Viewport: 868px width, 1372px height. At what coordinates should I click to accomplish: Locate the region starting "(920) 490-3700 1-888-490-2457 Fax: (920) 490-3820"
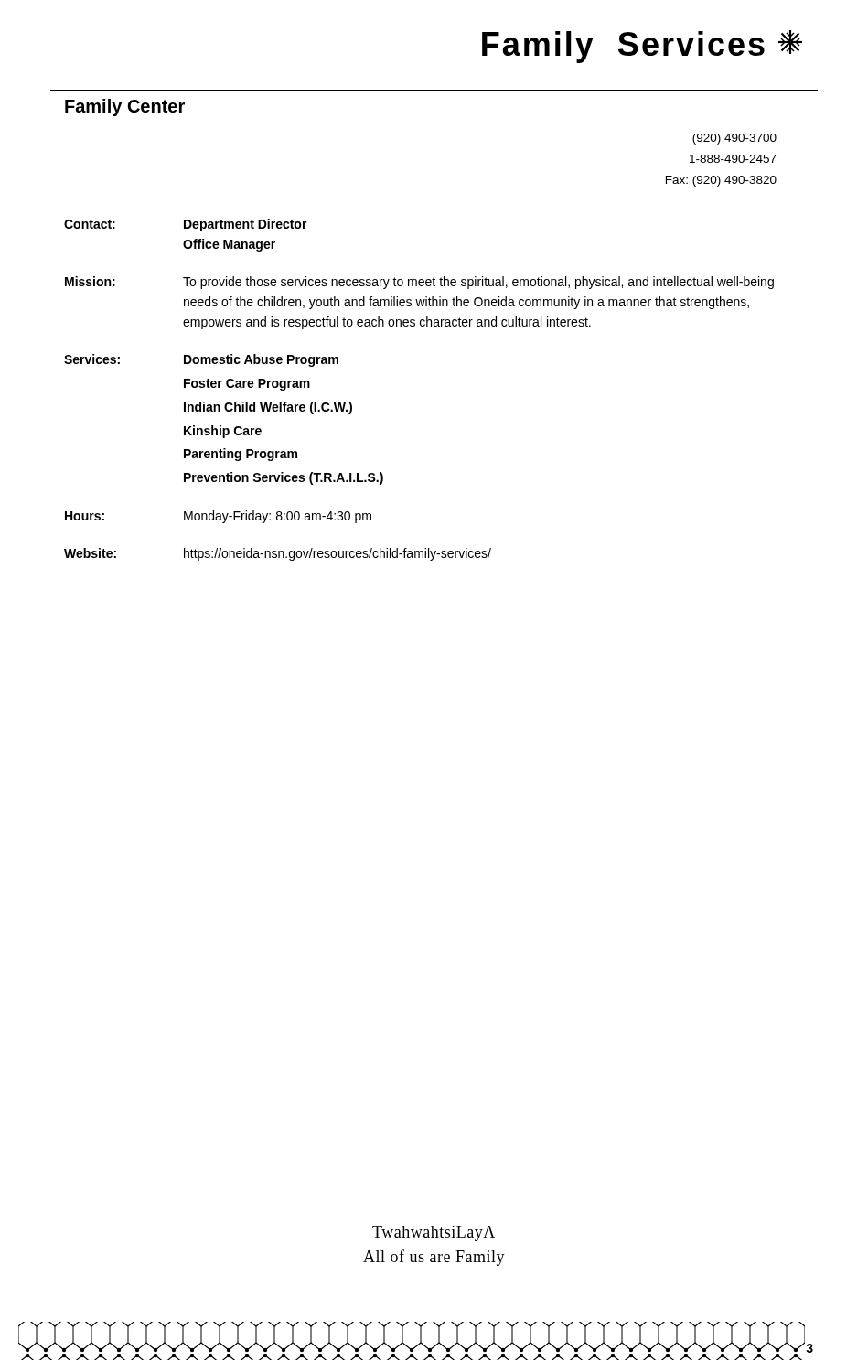pyautogui.click(x=721, y=159)
